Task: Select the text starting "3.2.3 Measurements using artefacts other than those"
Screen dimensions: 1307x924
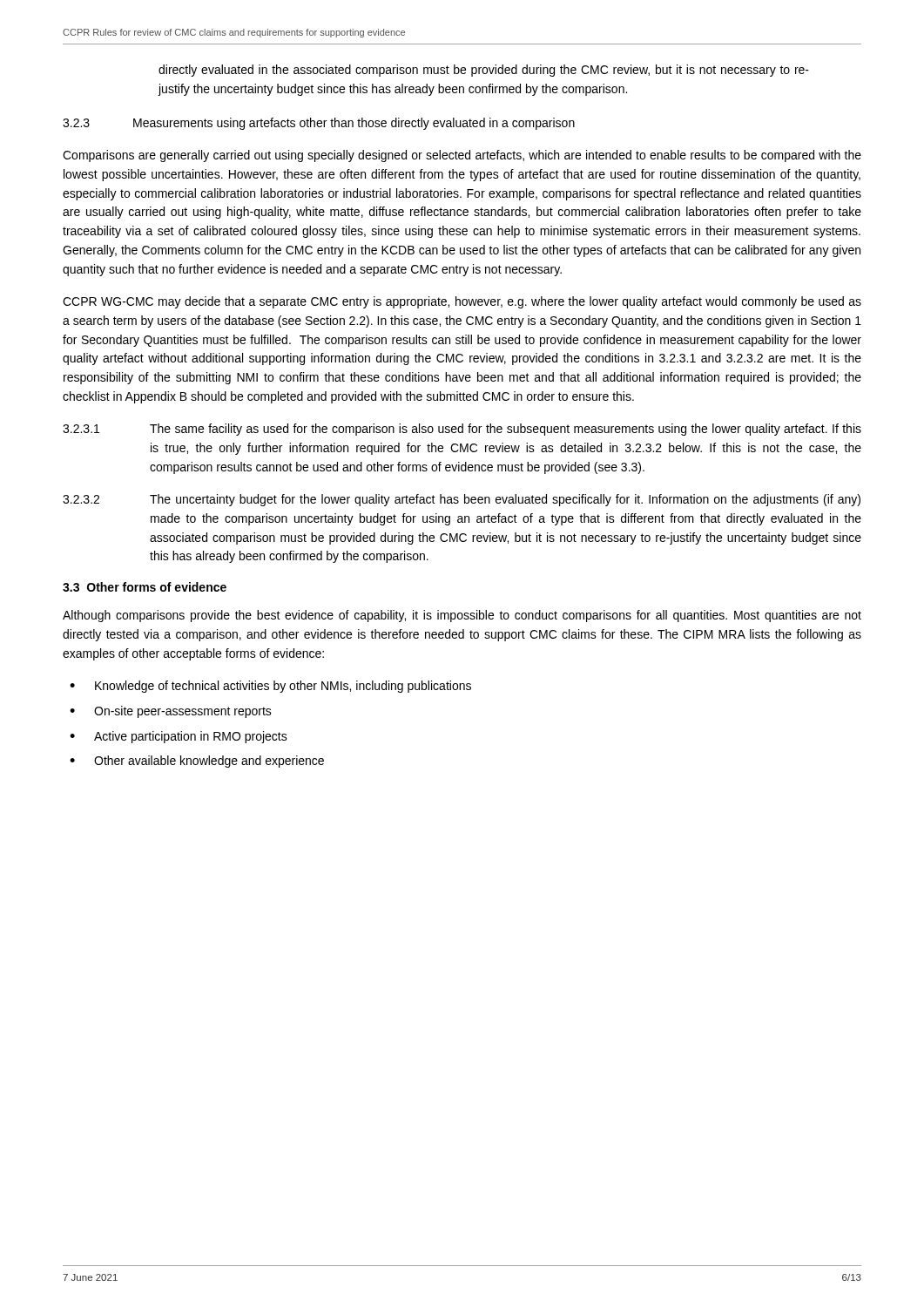Action: [x=319, y=124]
